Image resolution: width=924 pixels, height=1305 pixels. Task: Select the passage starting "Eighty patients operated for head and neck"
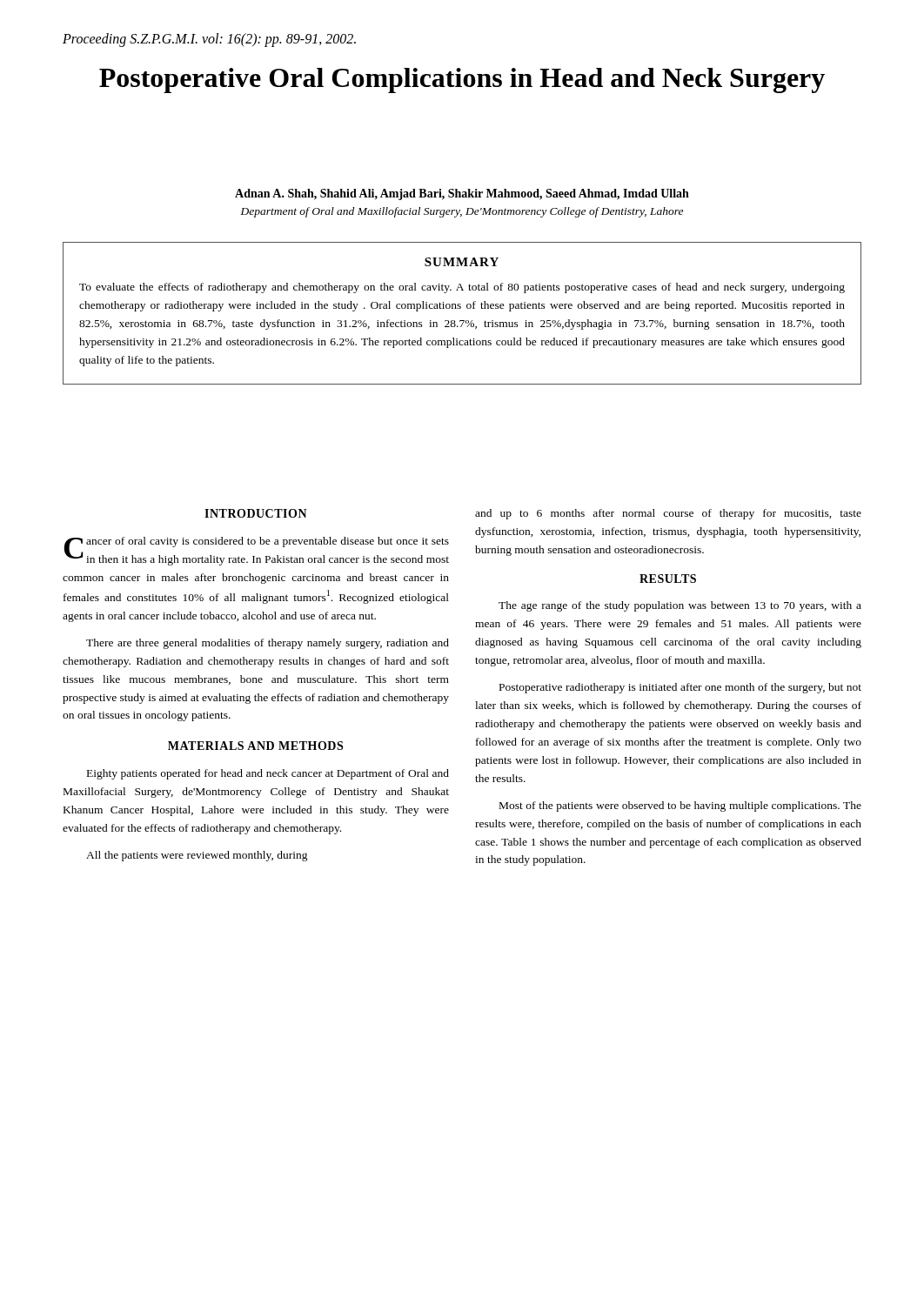pyautogui.click(x=256, y=800)
